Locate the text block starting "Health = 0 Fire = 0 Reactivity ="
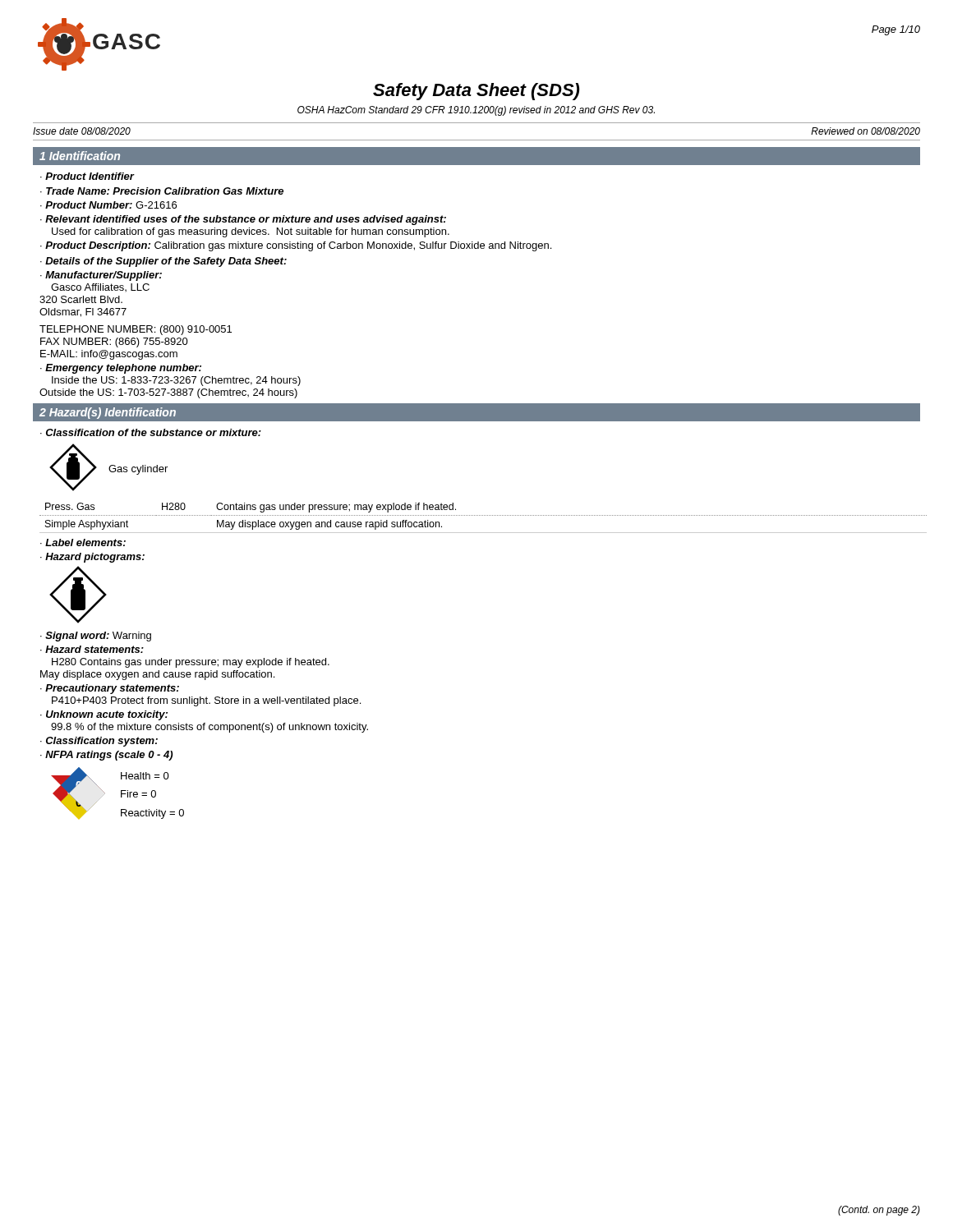 click(x=152, y=794)
